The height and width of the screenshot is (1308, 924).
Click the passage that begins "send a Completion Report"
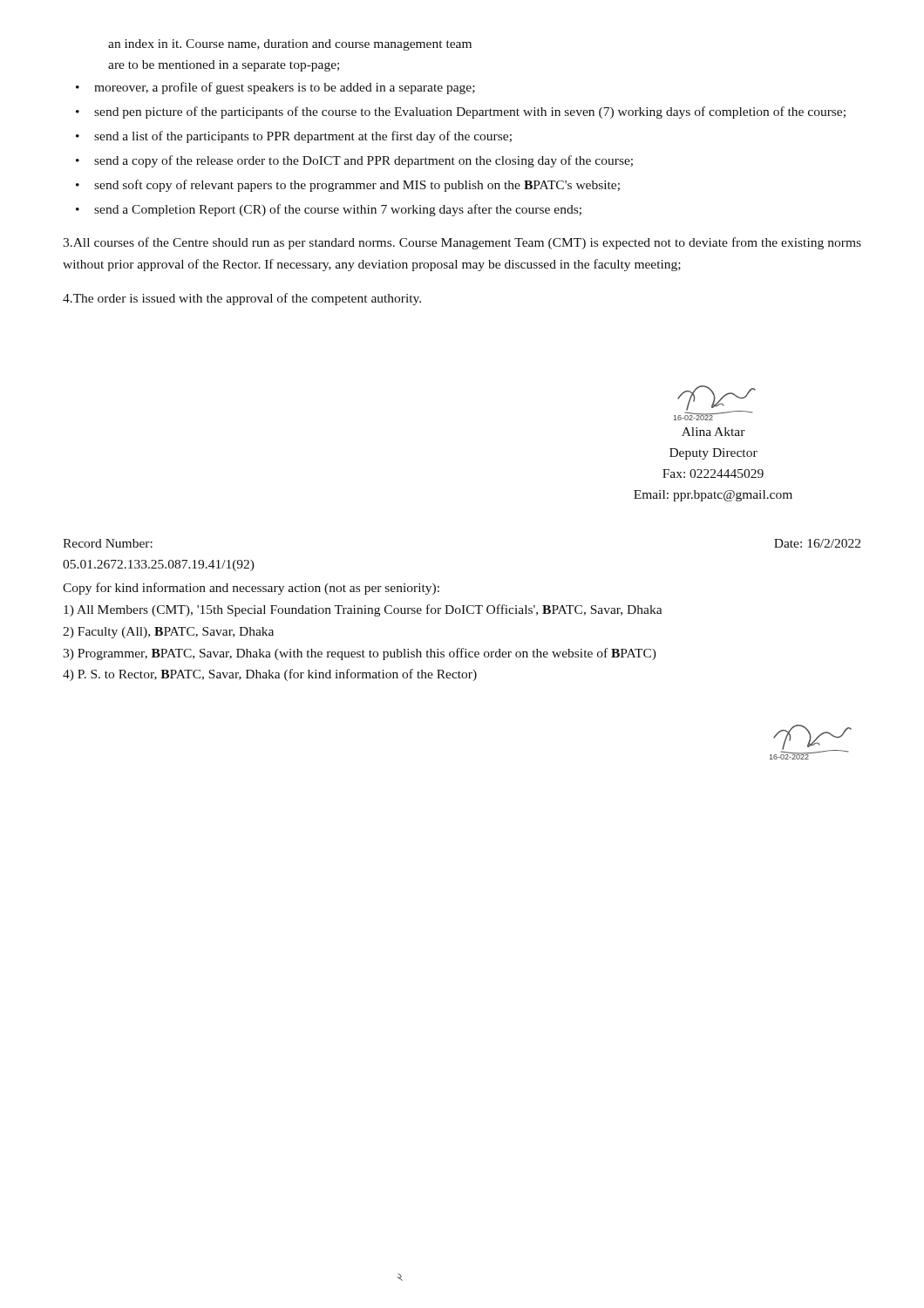pyautogui.click(x=338, y=209)
